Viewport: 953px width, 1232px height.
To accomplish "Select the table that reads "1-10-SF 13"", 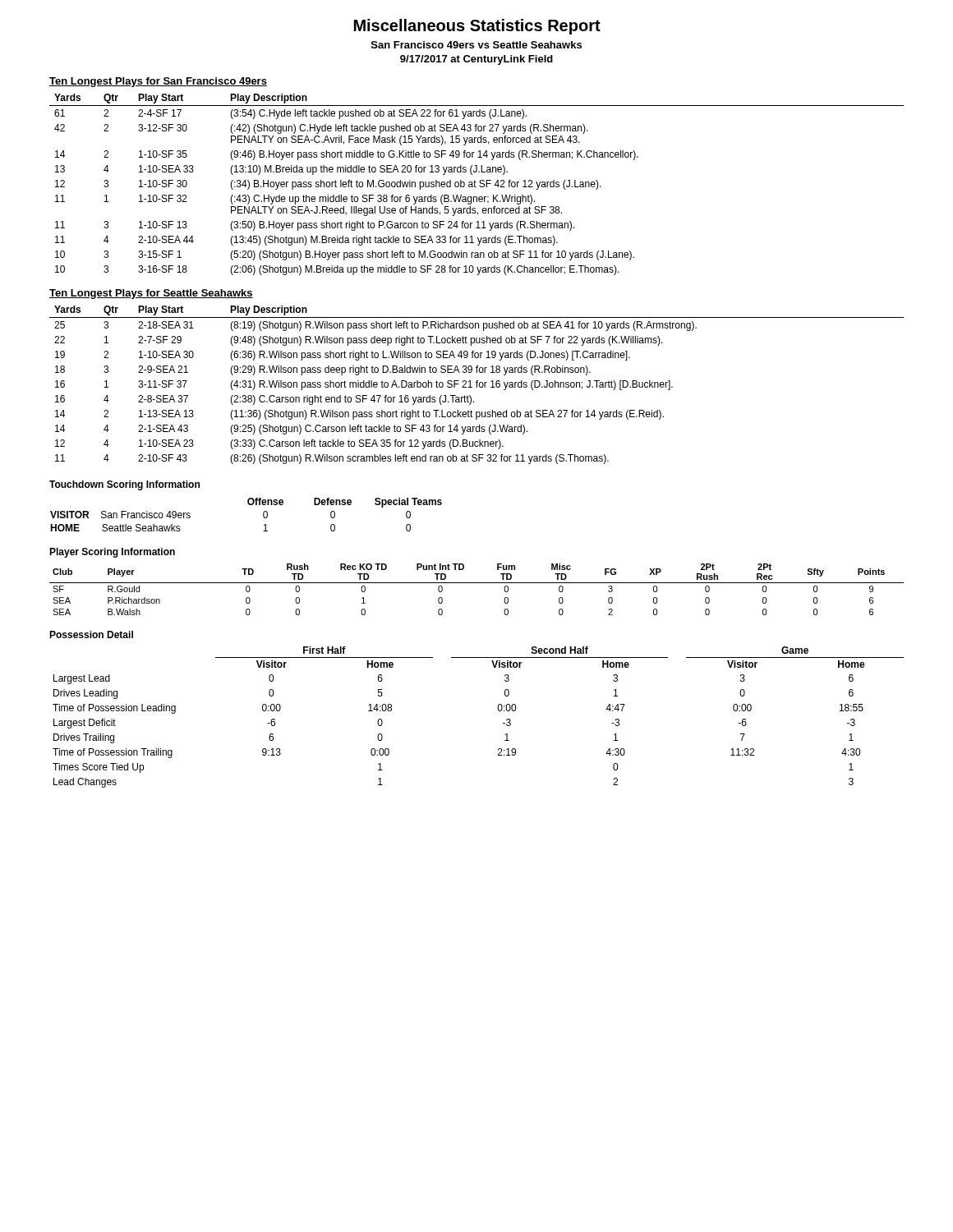I will pyautogui.click(x=476, y=184).
